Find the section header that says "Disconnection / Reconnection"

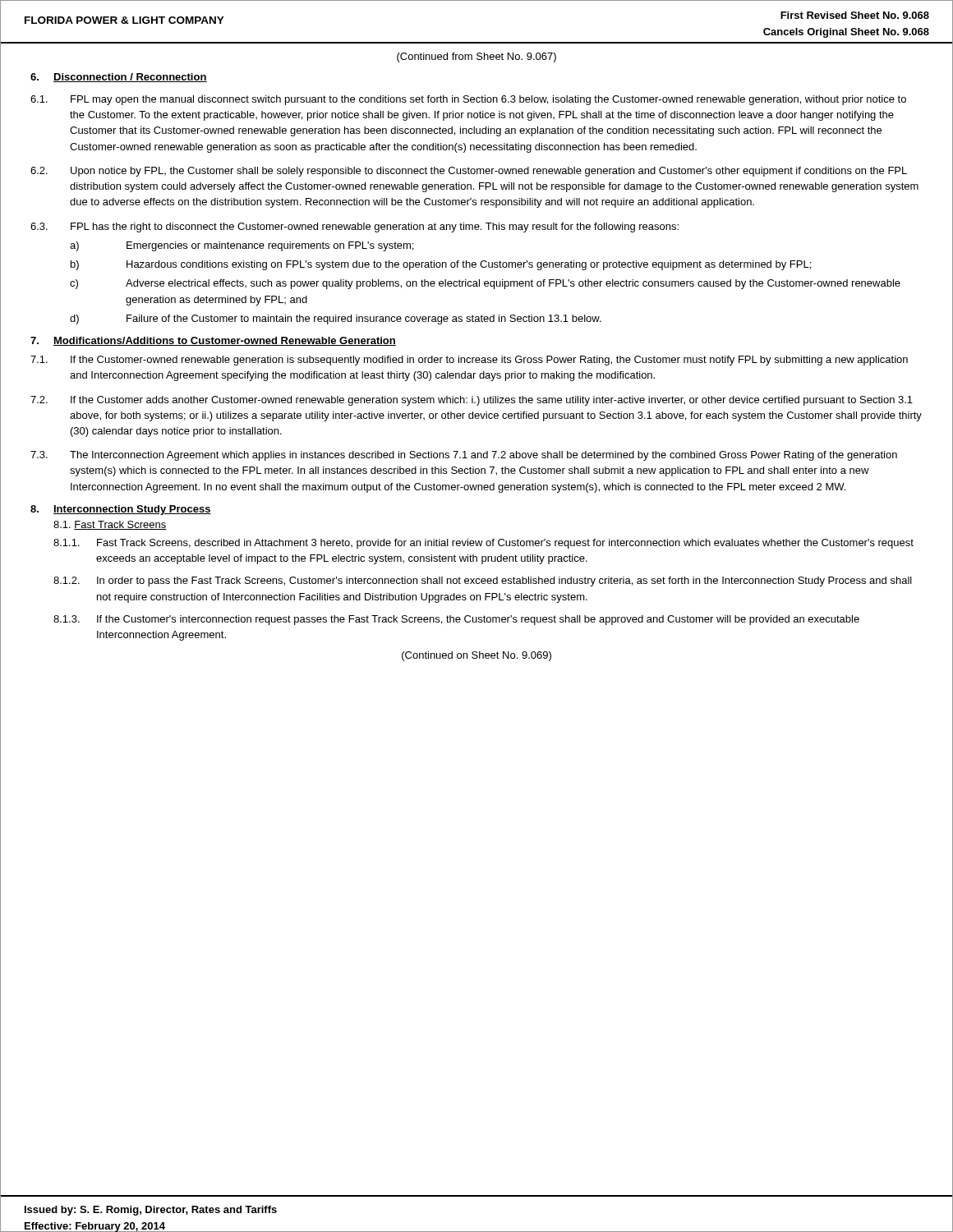coord(130,77)
